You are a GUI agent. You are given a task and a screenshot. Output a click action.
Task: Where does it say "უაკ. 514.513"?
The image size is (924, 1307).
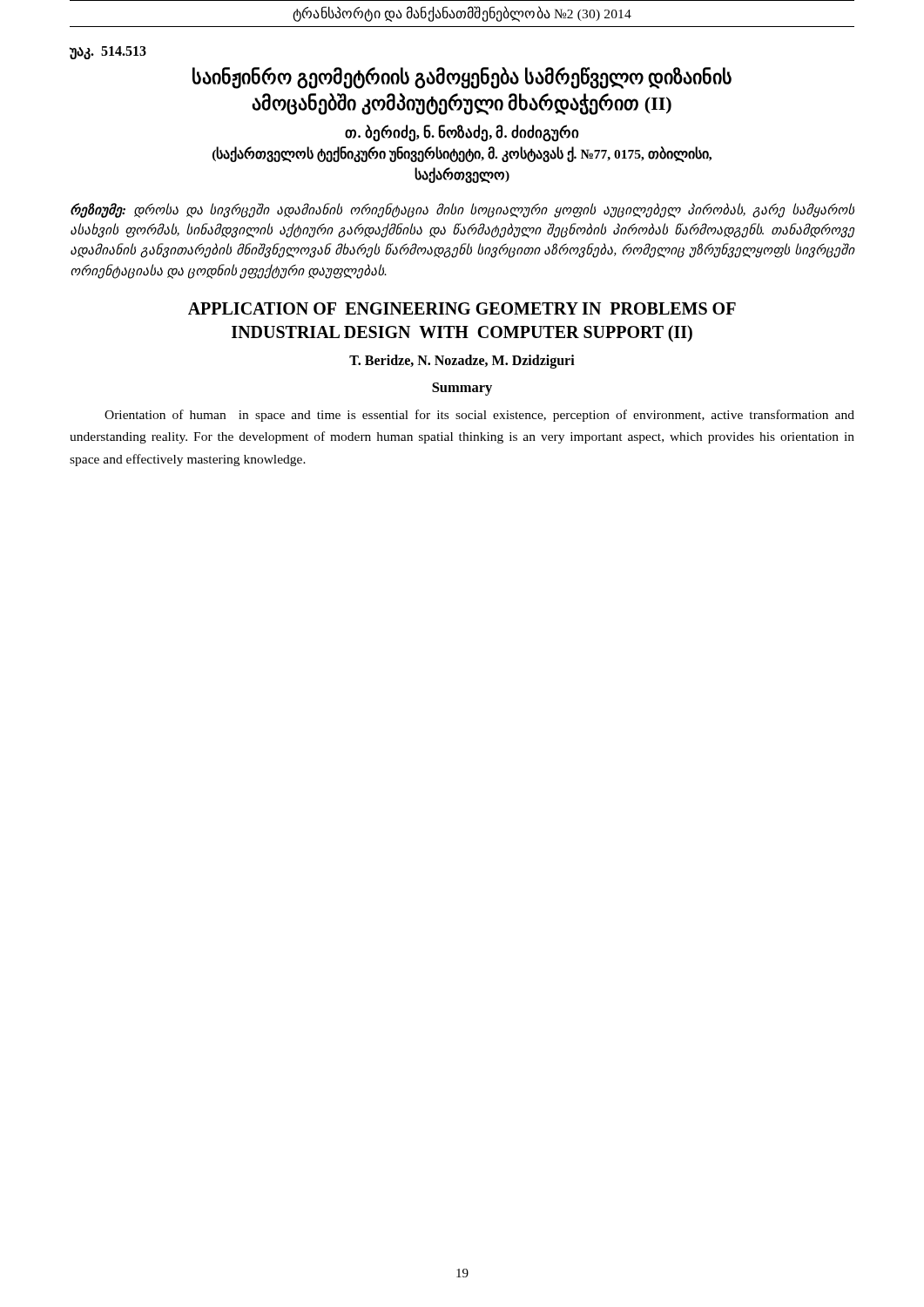(x=108, y=51)
